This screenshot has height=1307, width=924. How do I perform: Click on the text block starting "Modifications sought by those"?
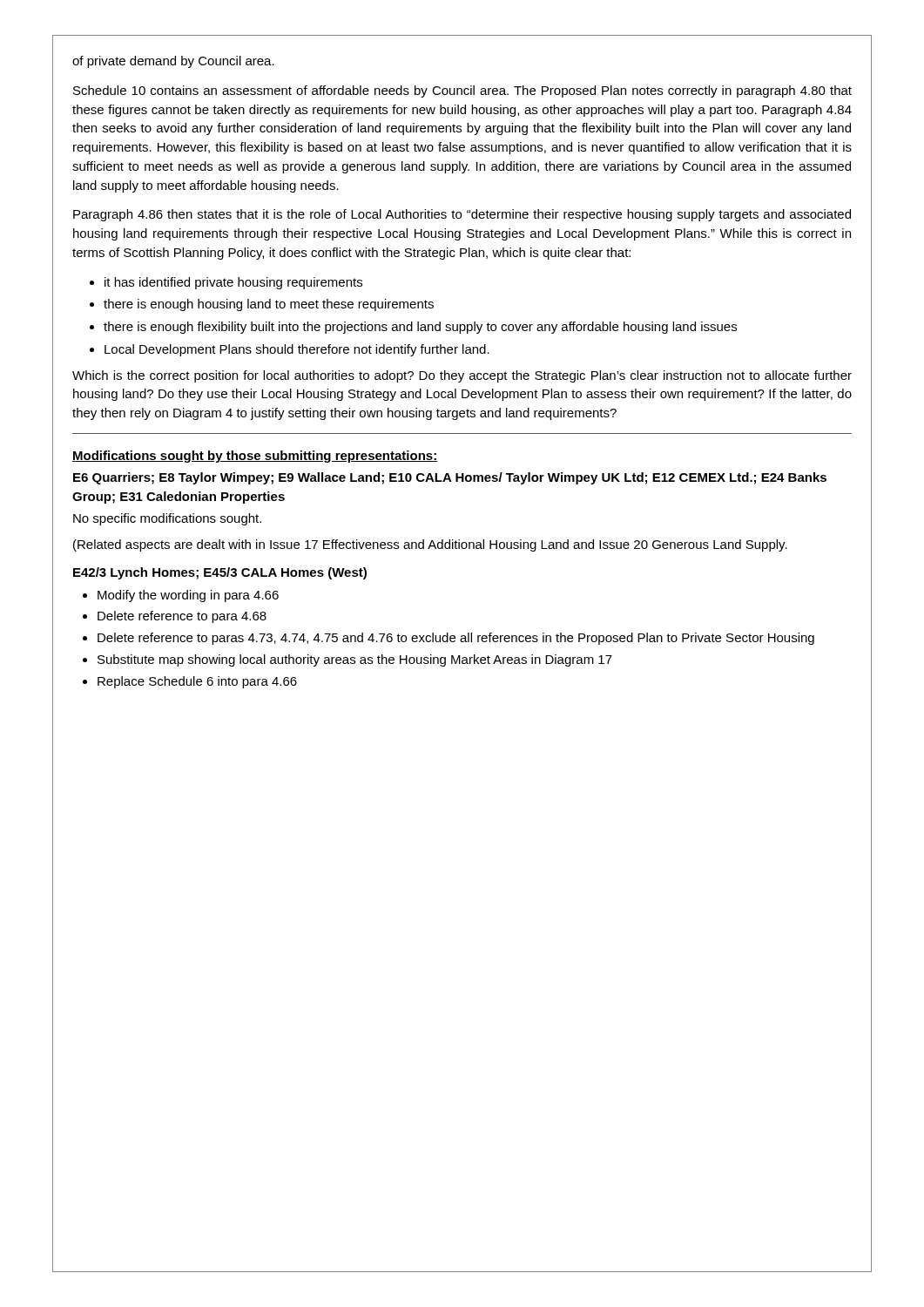coord(255,455)
